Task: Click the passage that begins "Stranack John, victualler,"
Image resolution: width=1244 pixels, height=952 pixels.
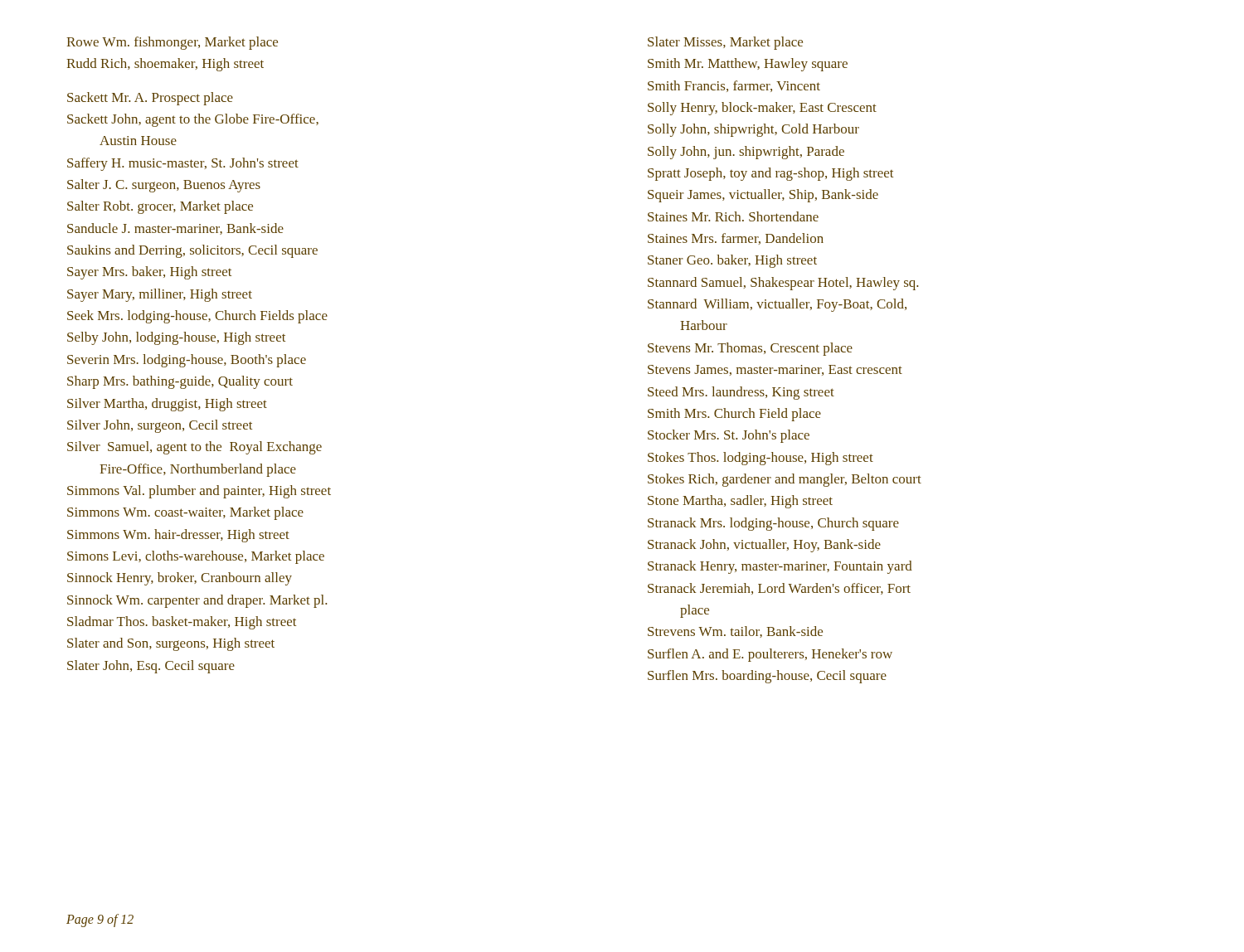Action: (x=764, y=546)
